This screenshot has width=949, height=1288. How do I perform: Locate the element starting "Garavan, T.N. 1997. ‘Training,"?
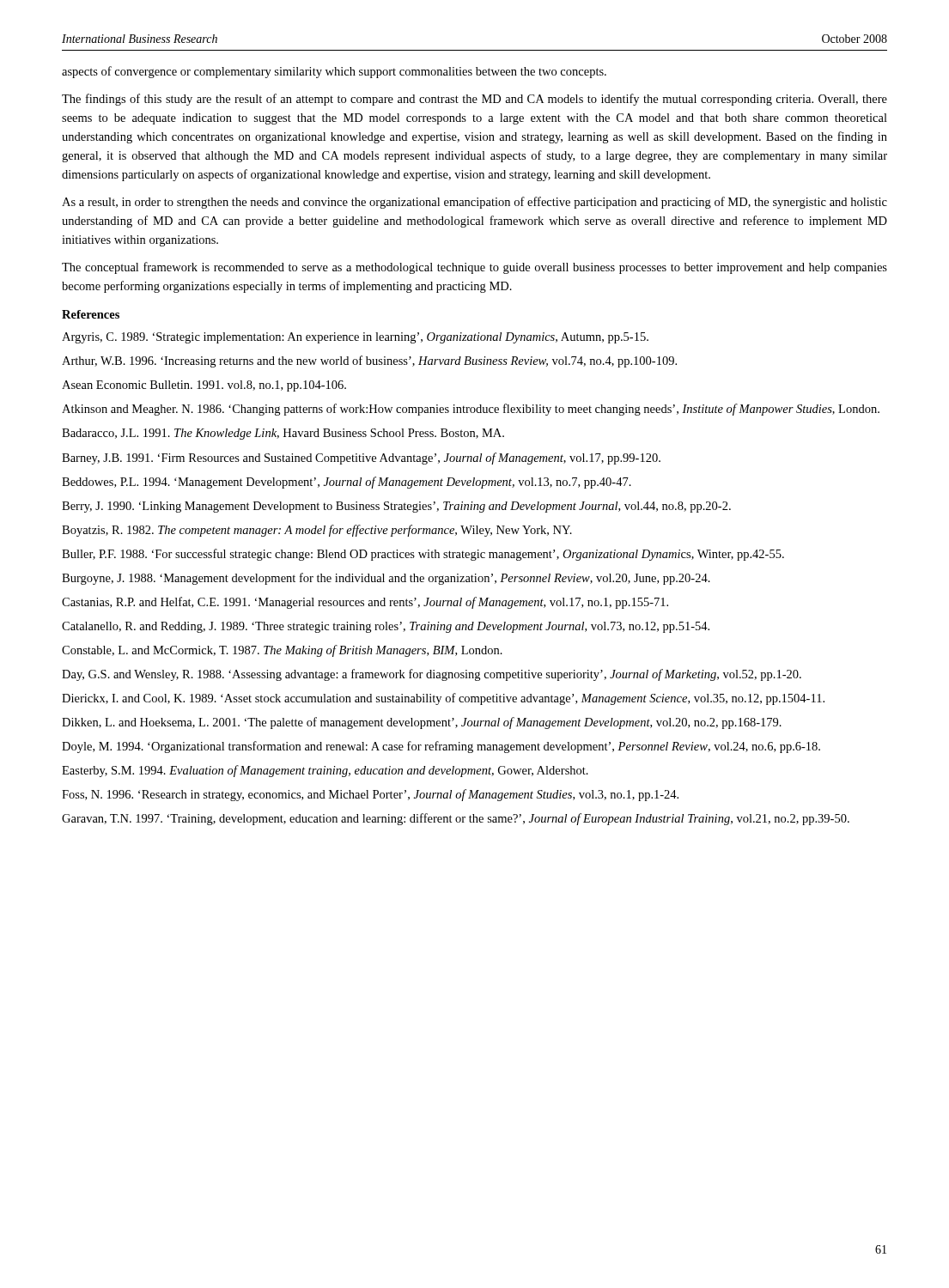click(456, 818)
